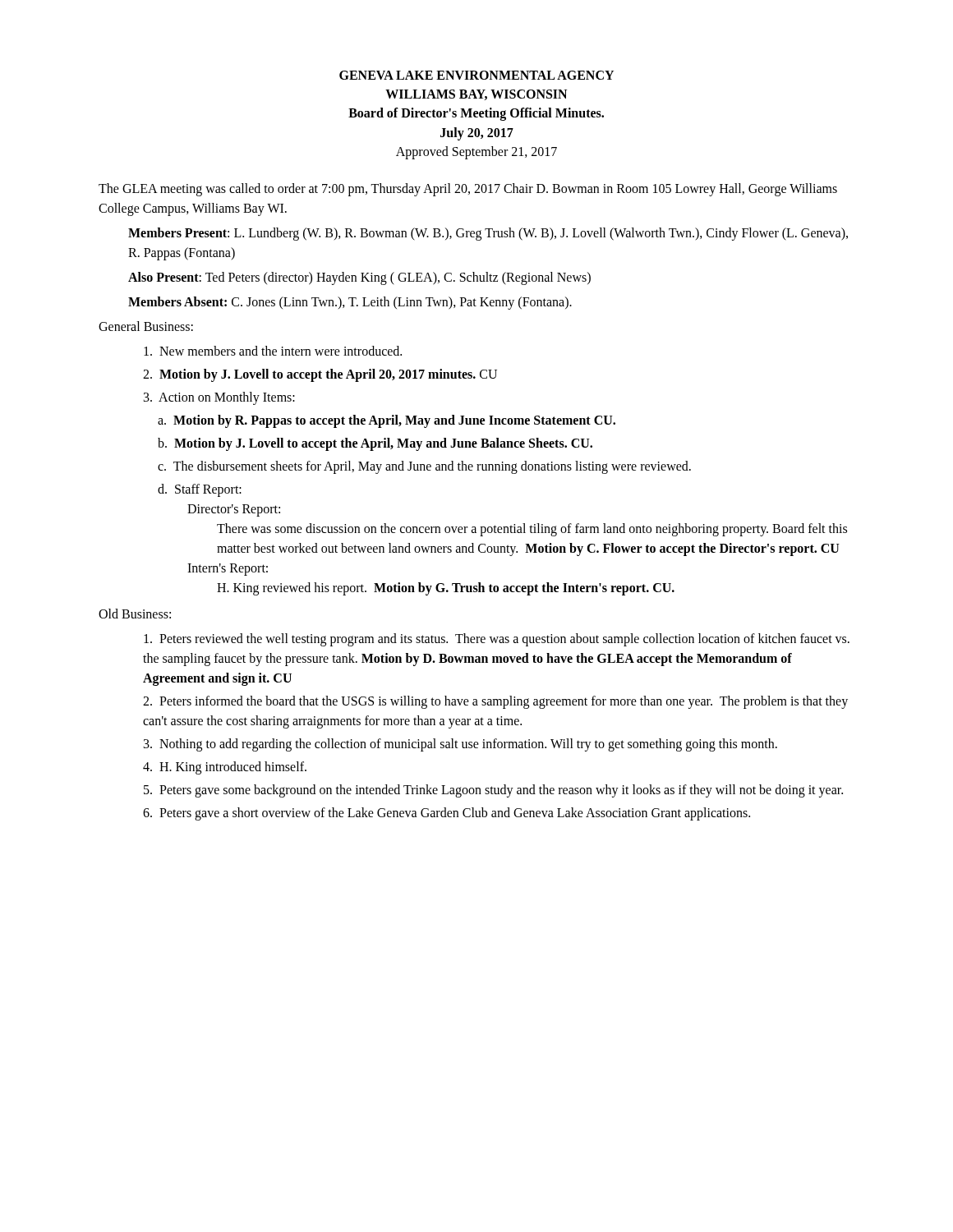Screen dimensions: 1232x953
Task: Select the text block that says "Members Present: L. Lundberg (W."
Action: [488, 243]
